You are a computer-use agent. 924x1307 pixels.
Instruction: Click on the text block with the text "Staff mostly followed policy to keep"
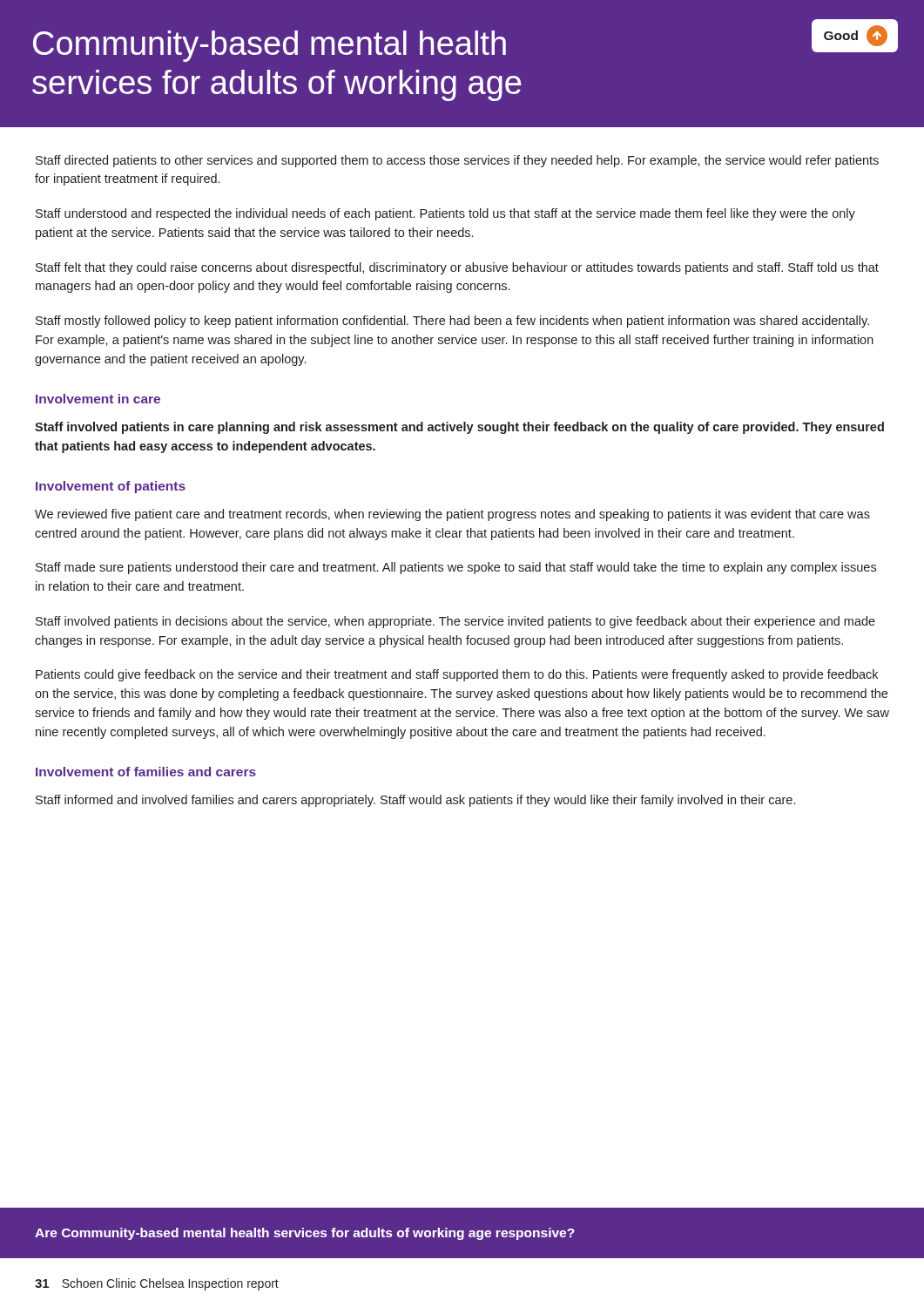pyautogui.click(x=454, y=340)
